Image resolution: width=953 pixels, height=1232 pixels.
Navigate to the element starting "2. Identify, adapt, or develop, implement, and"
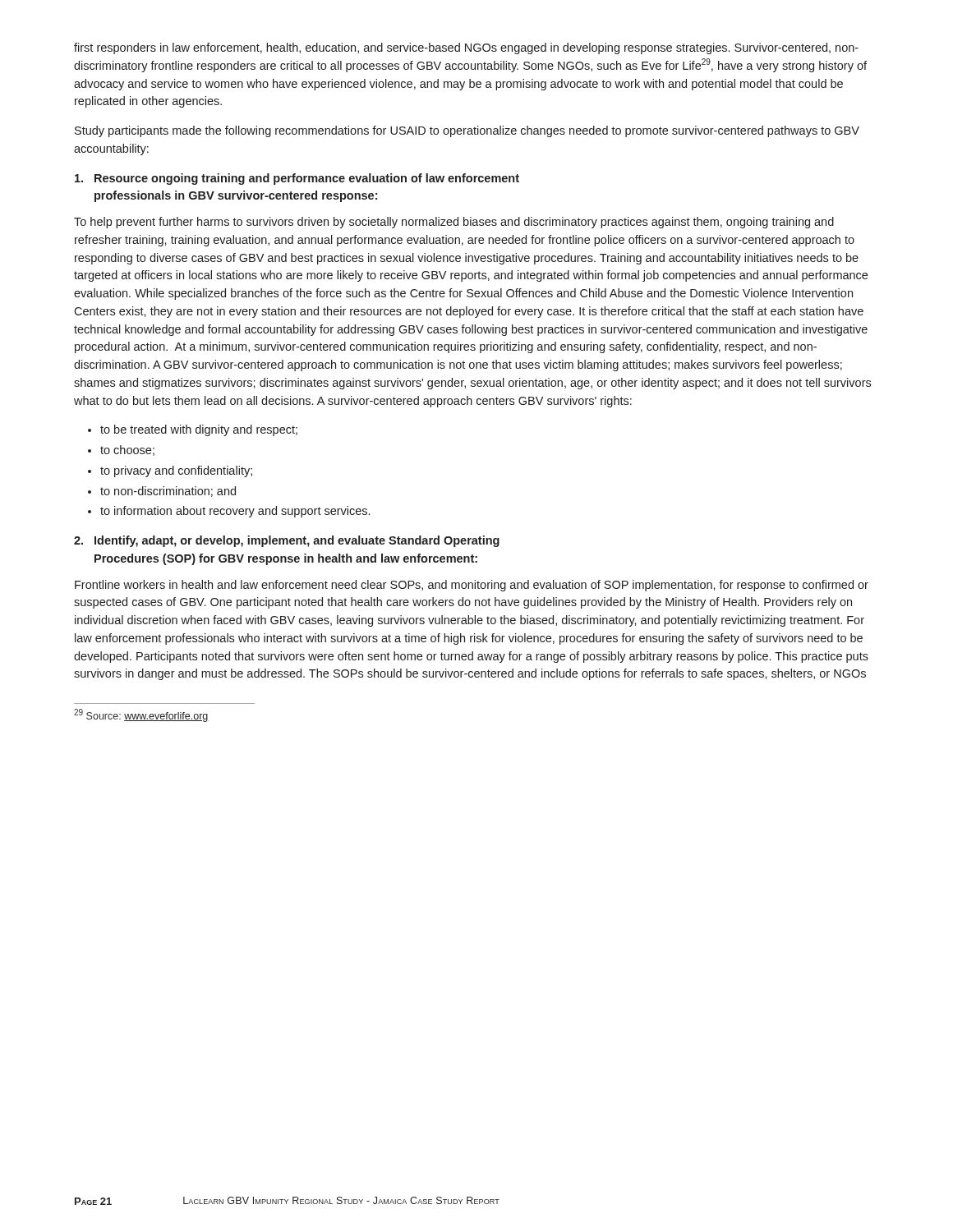[x=476, y=550]
